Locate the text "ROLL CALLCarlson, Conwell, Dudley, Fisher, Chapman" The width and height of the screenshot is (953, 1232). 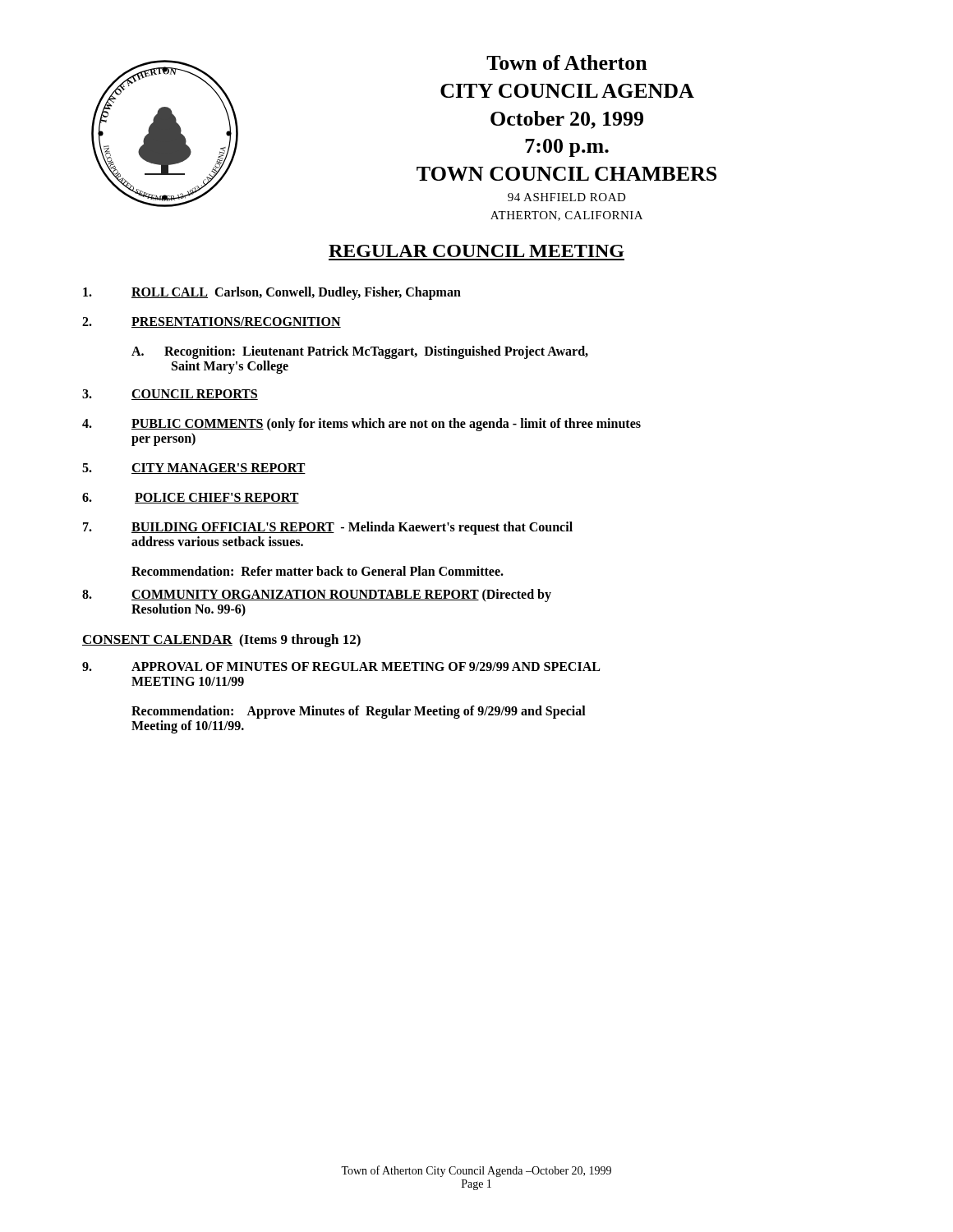pos(272,293)
